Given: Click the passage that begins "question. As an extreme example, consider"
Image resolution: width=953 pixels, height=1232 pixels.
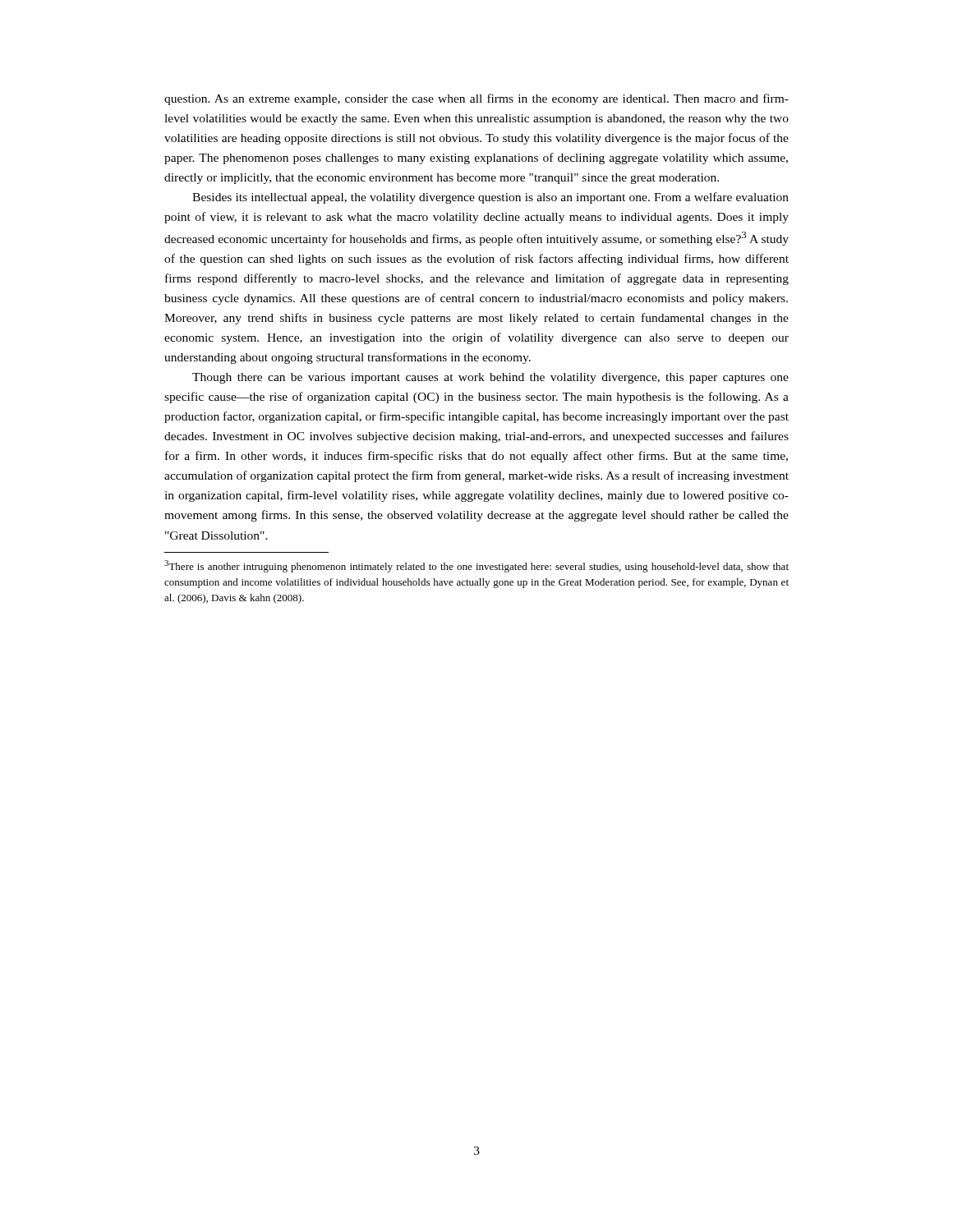Looking at the screenshot, I should 476,138.
